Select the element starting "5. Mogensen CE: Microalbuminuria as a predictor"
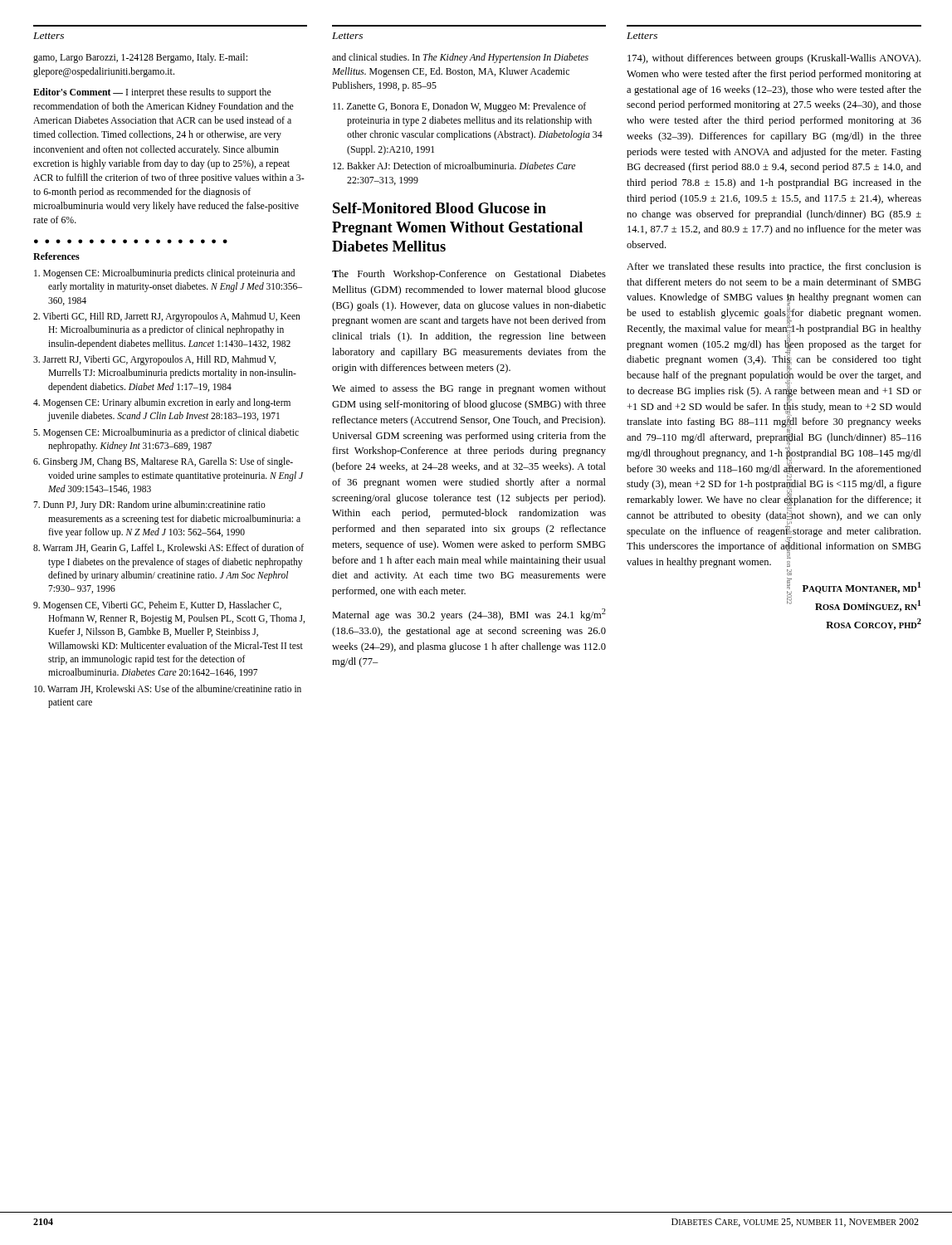Viewport: 952px width, 1245px height. pyautogui.click(x=170, y=439)
